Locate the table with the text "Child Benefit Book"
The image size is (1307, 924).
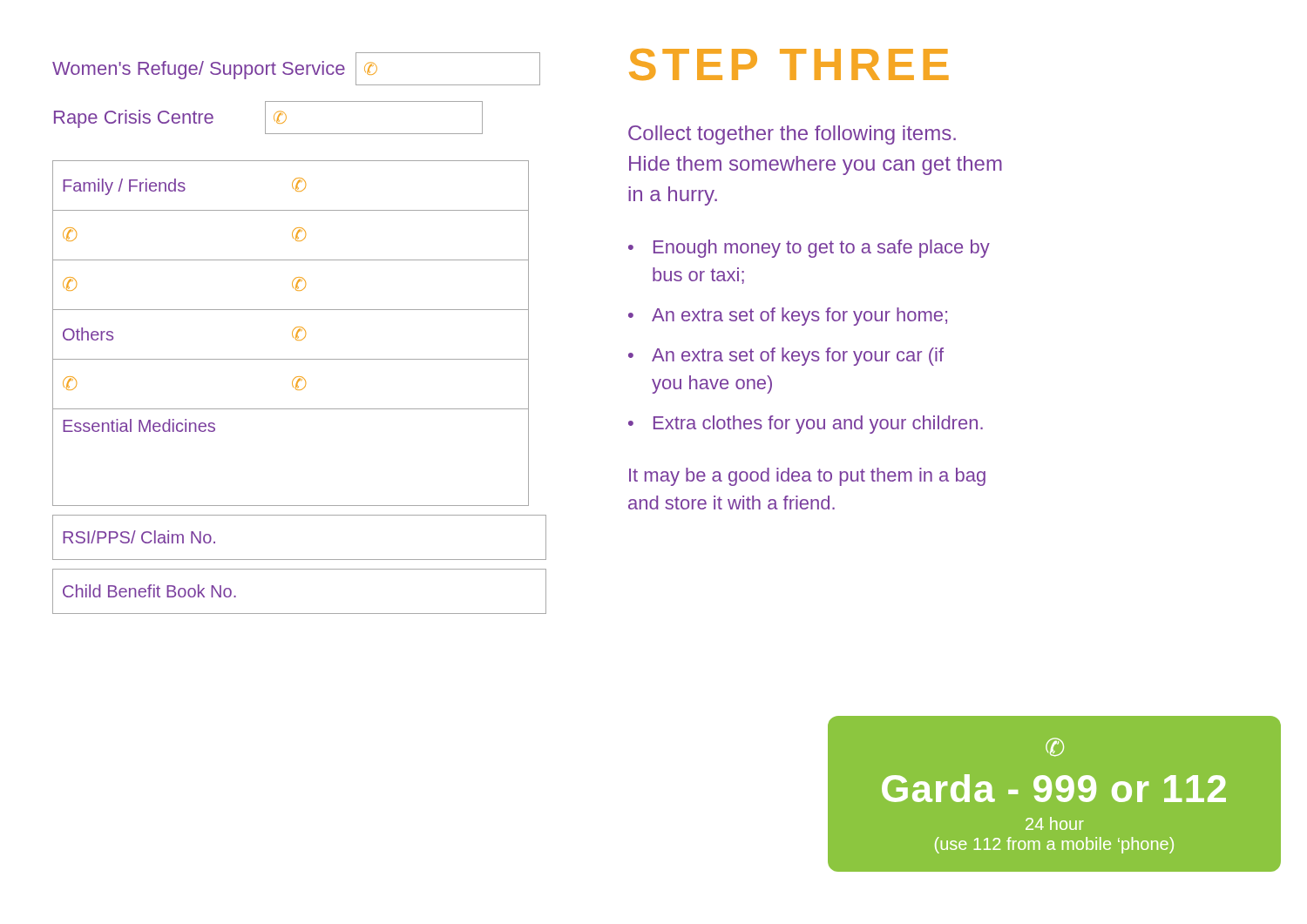point(299,591)
